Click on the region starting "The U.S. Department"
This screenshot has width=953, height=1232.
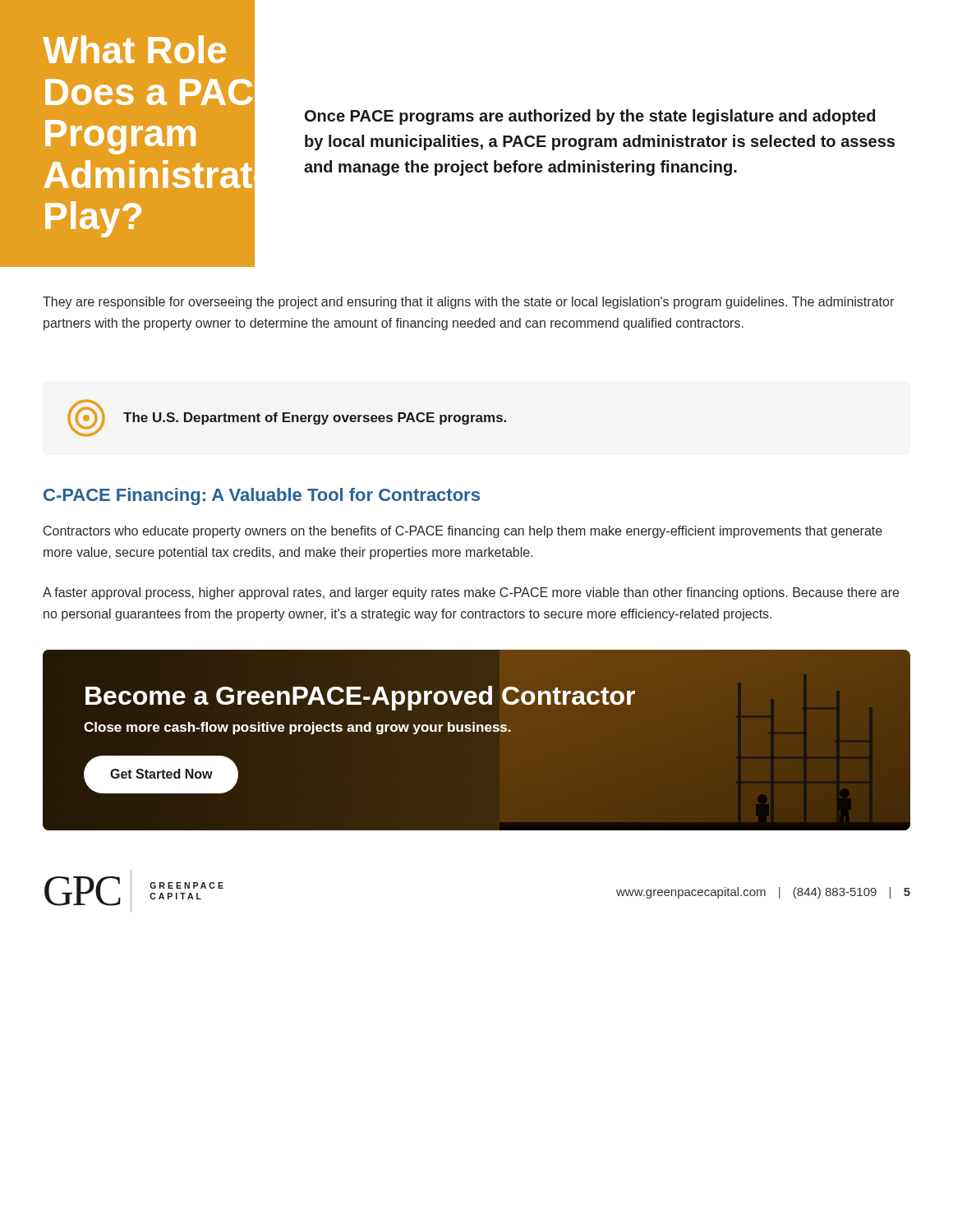pyautogui.click(x=287, y=418)
